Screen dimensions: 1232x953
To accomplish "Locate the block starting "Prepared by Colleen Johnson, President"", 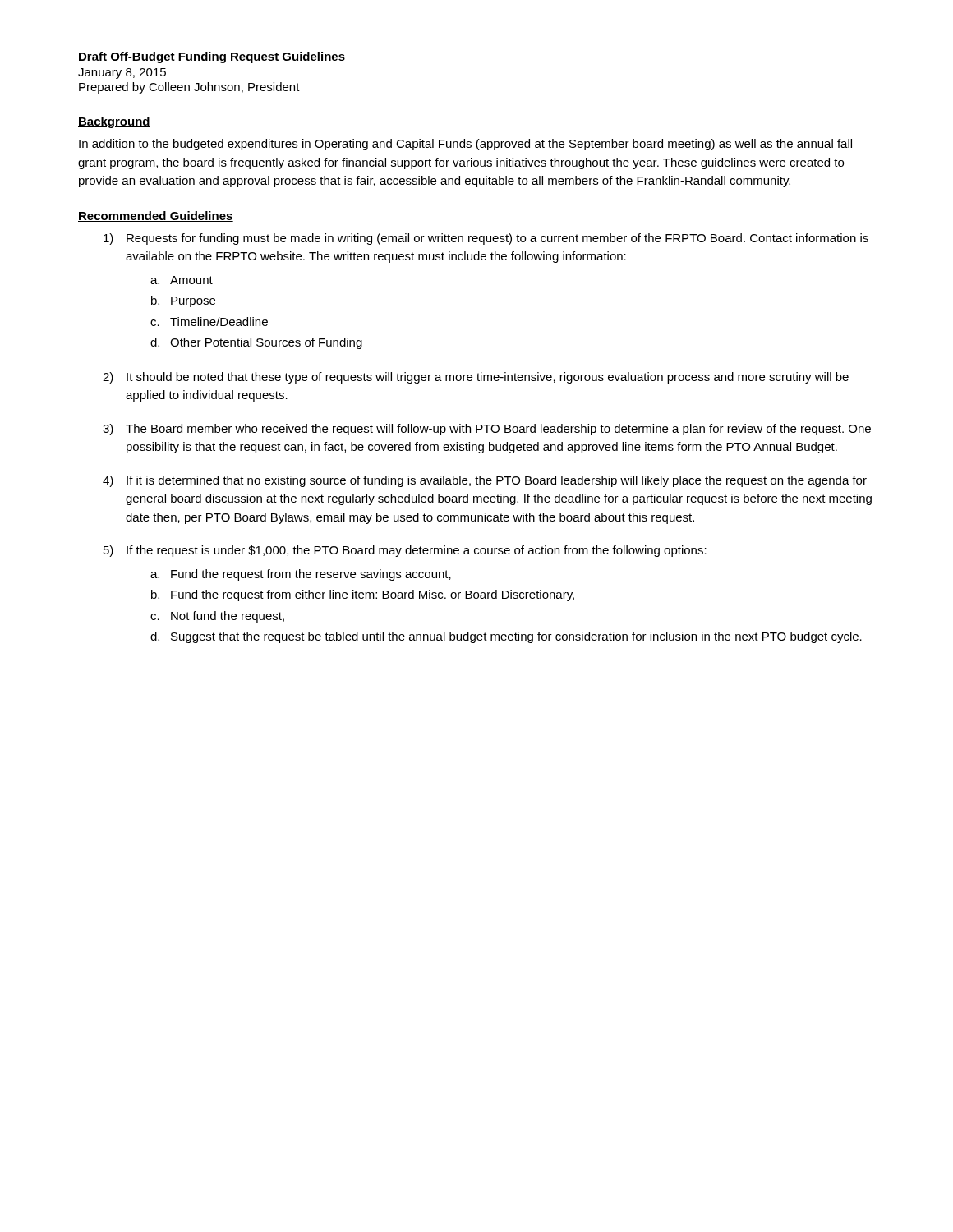I will [476, 87].
